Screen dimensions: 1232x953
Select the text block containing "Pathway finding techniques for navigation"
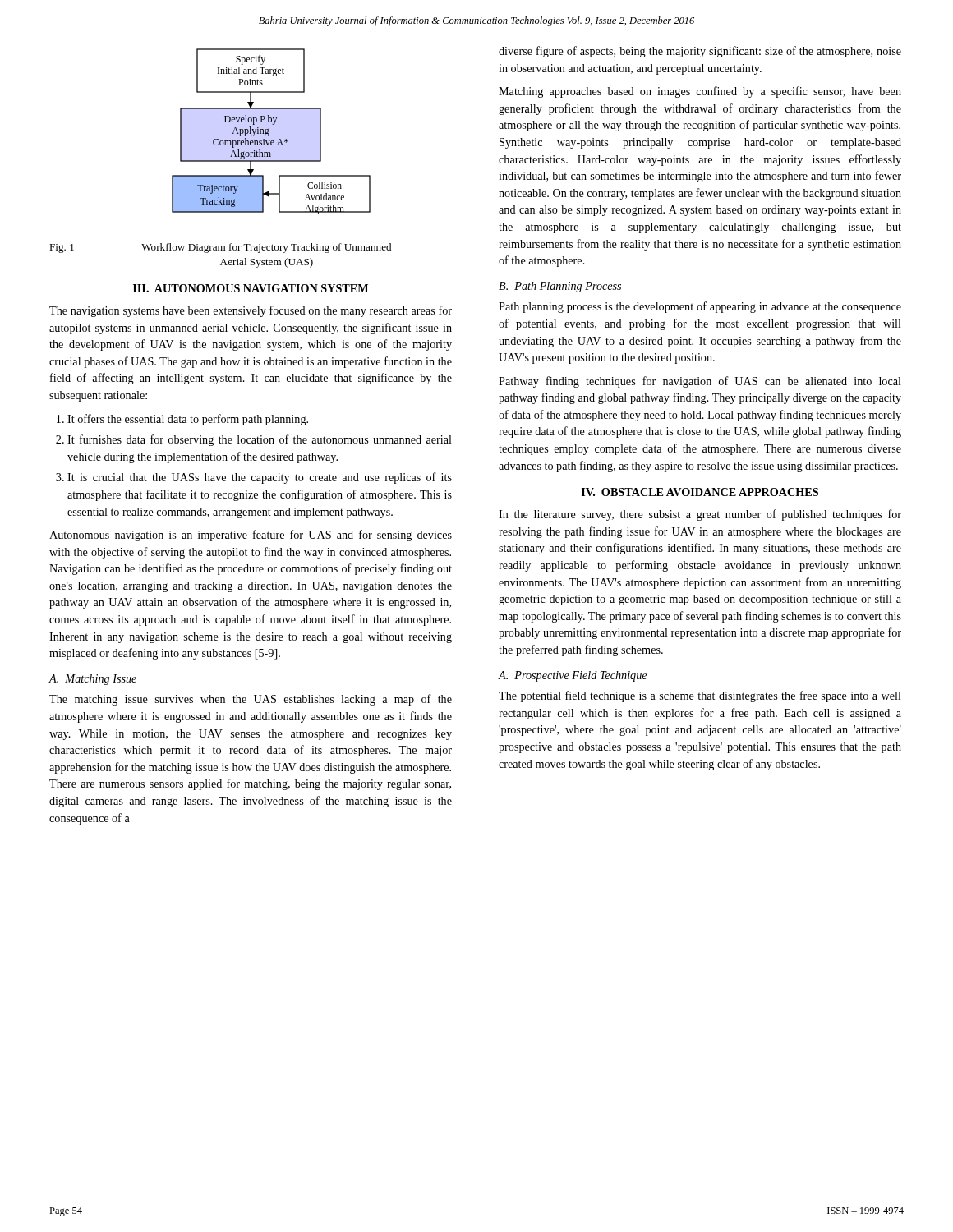[x=700, y=423]
